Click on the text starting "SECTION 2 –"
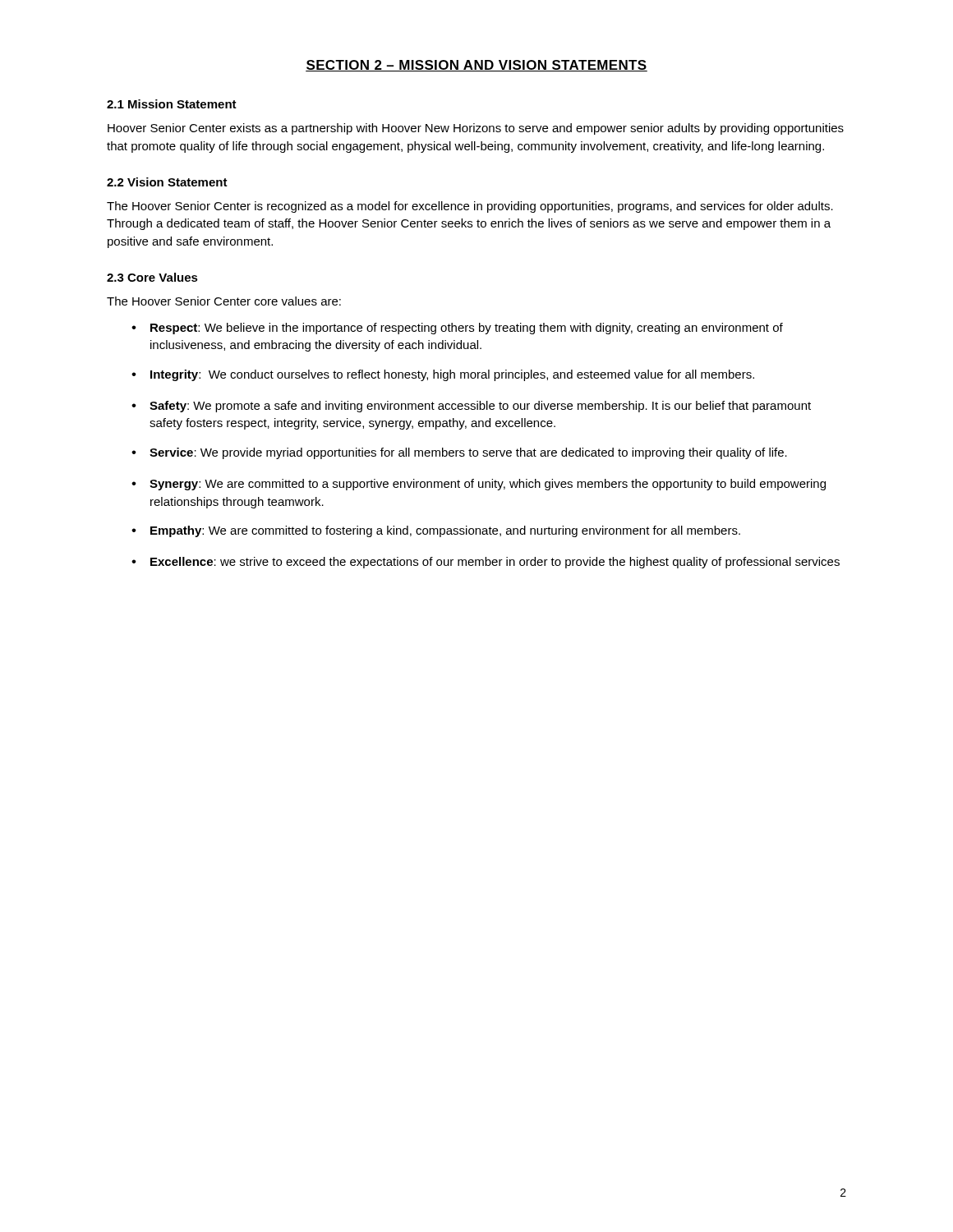 [476, 66]
